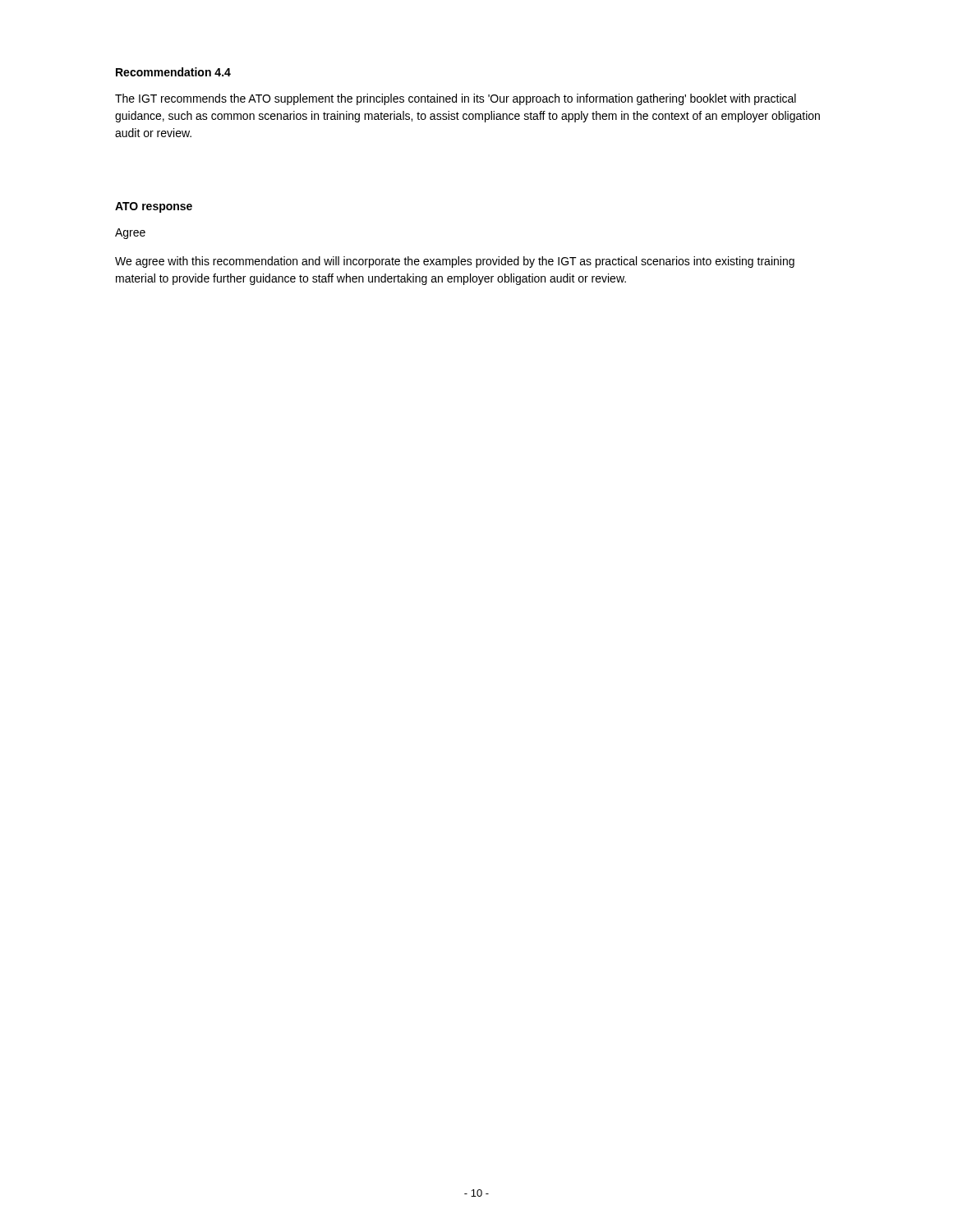Select the text block that reads "We agree with this"
The height and width of the screenshot is (1232, 953).
455,270
